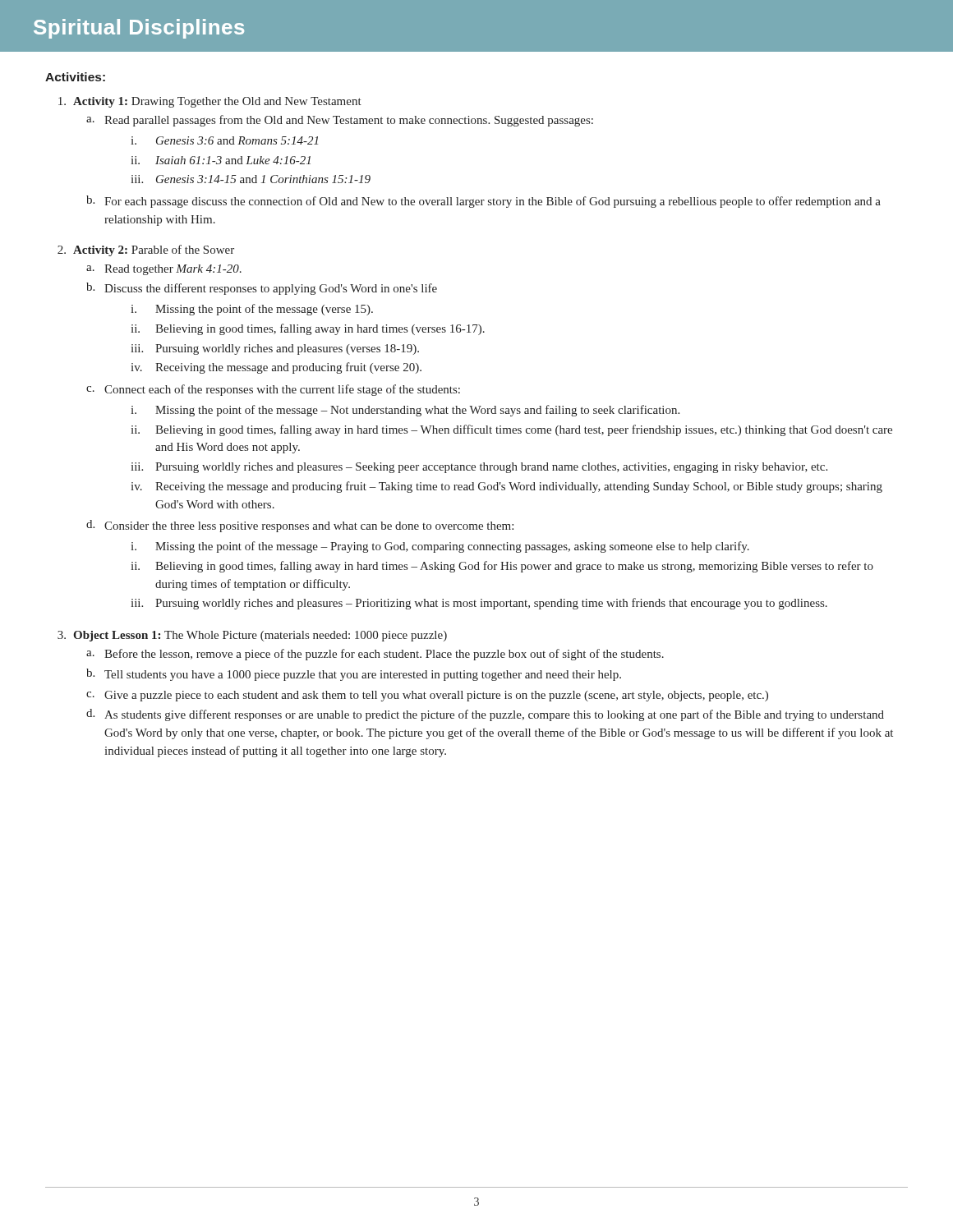
Task: Click the passage that begins "Before the lesson, remove a piece of the"
Action: click(384, 654)
